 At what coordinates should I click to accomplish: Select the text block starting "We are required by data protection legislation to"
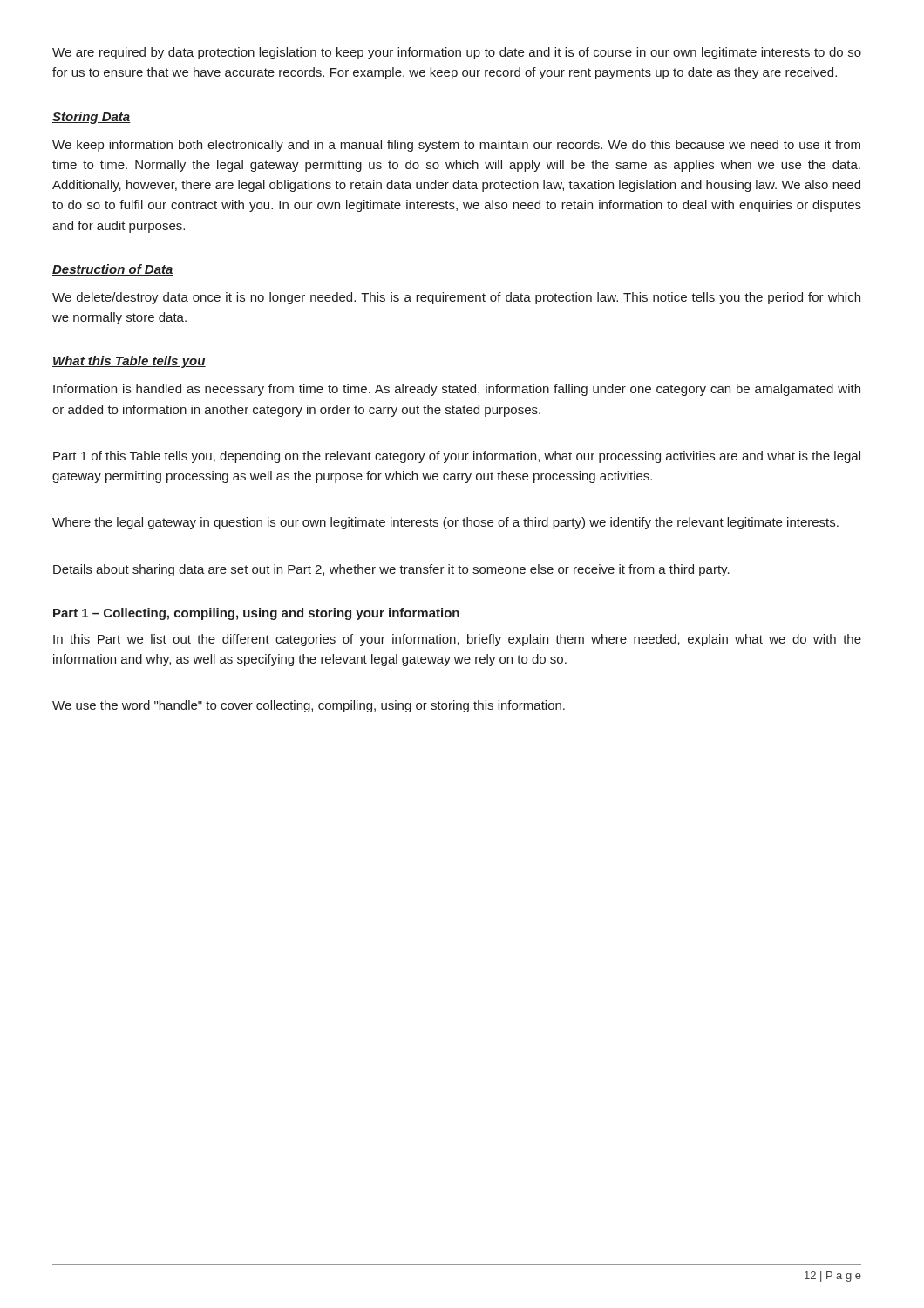tap(457, 62)
